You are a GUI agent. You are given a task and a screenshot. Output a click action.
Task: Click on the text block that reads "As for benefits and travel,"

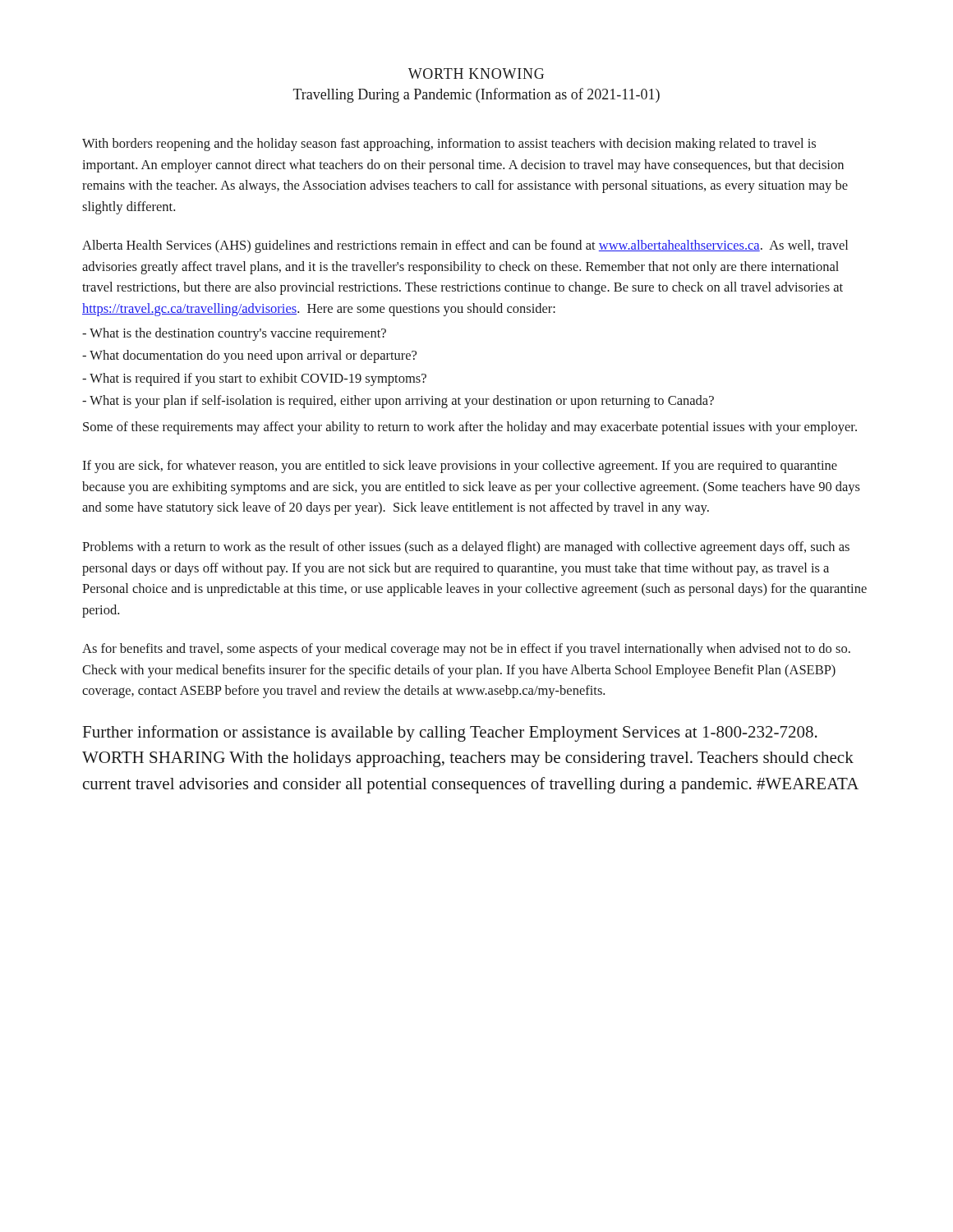coord(467,670)
